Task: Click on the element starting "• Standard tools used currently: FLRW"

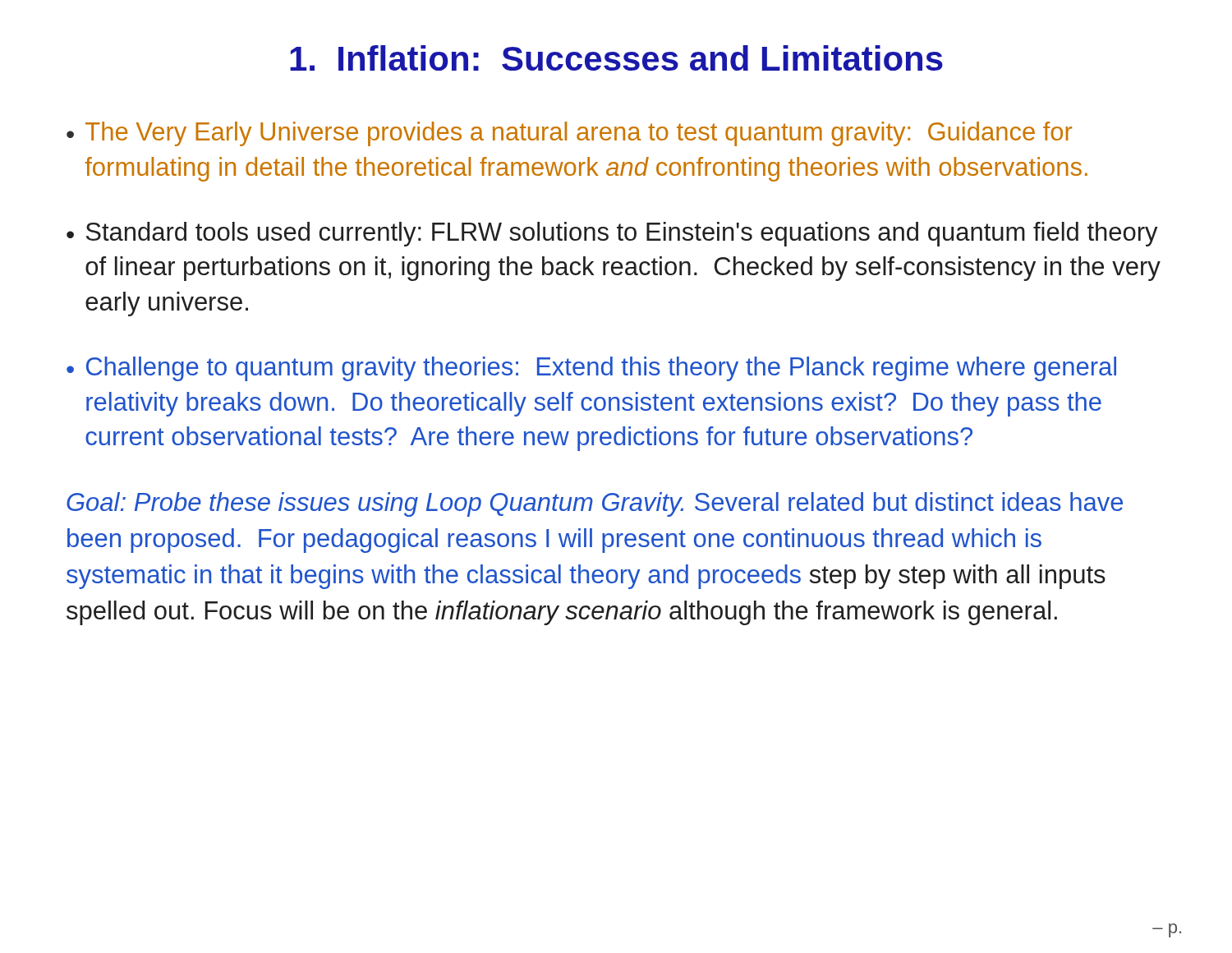Action: tap(616, 268)
